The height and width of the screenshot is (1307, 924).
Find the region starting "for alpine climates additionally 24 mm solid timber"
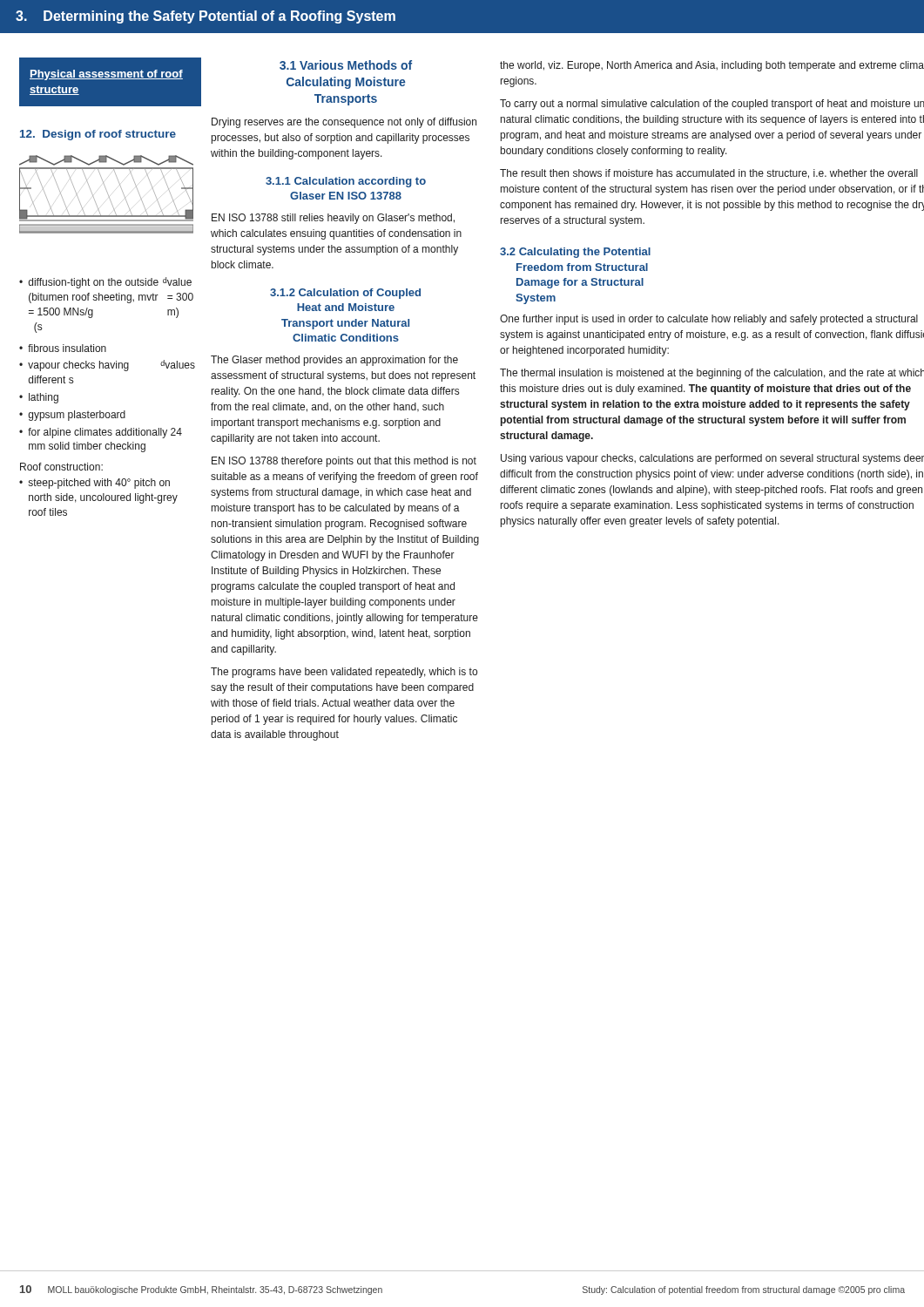click(x=105, y=439)
